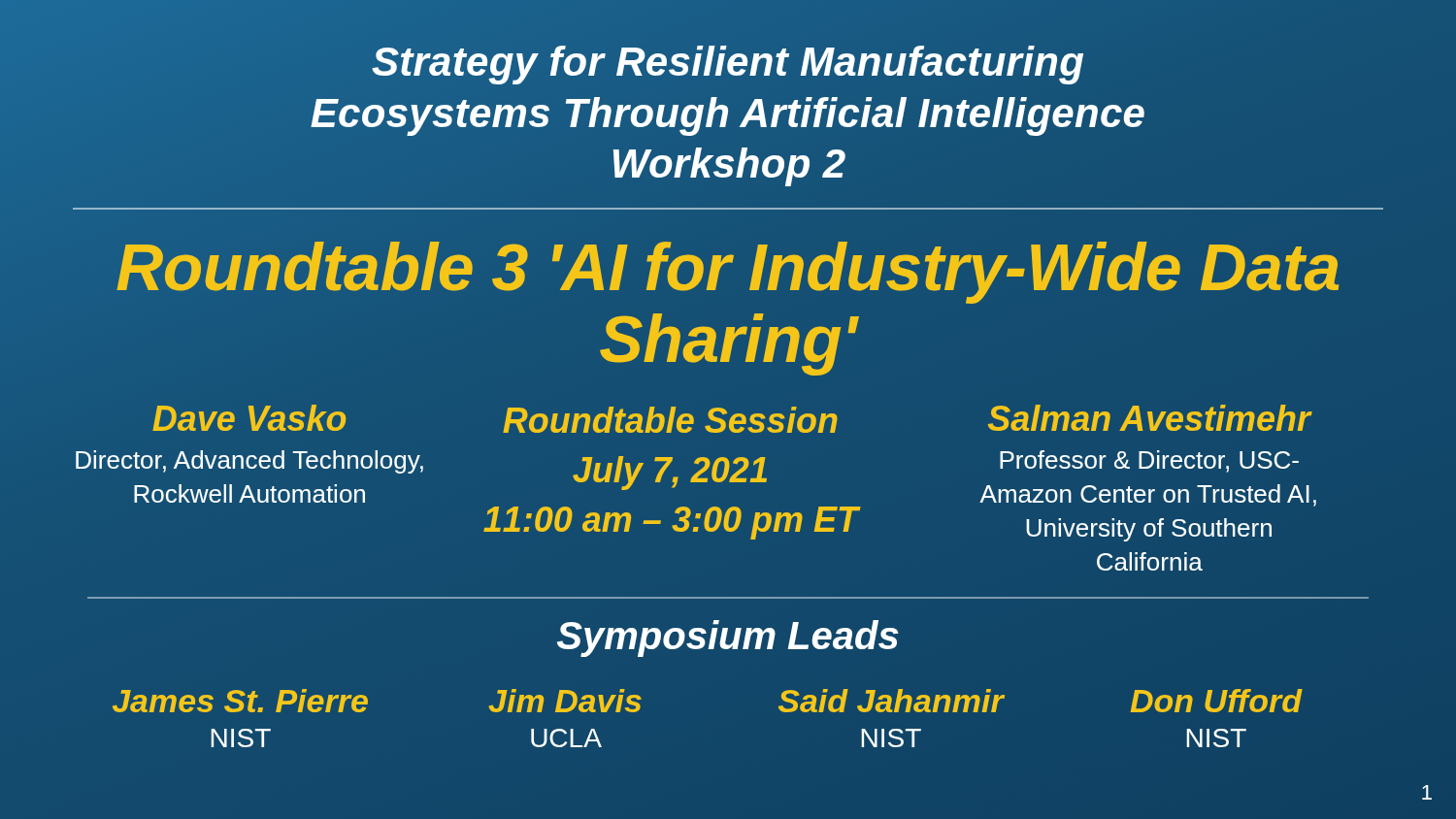Select the text block that says "Dave Vasko Director, Advanced"
Viewport: 1456px width, 819px height.
click(x=250, y=455)
